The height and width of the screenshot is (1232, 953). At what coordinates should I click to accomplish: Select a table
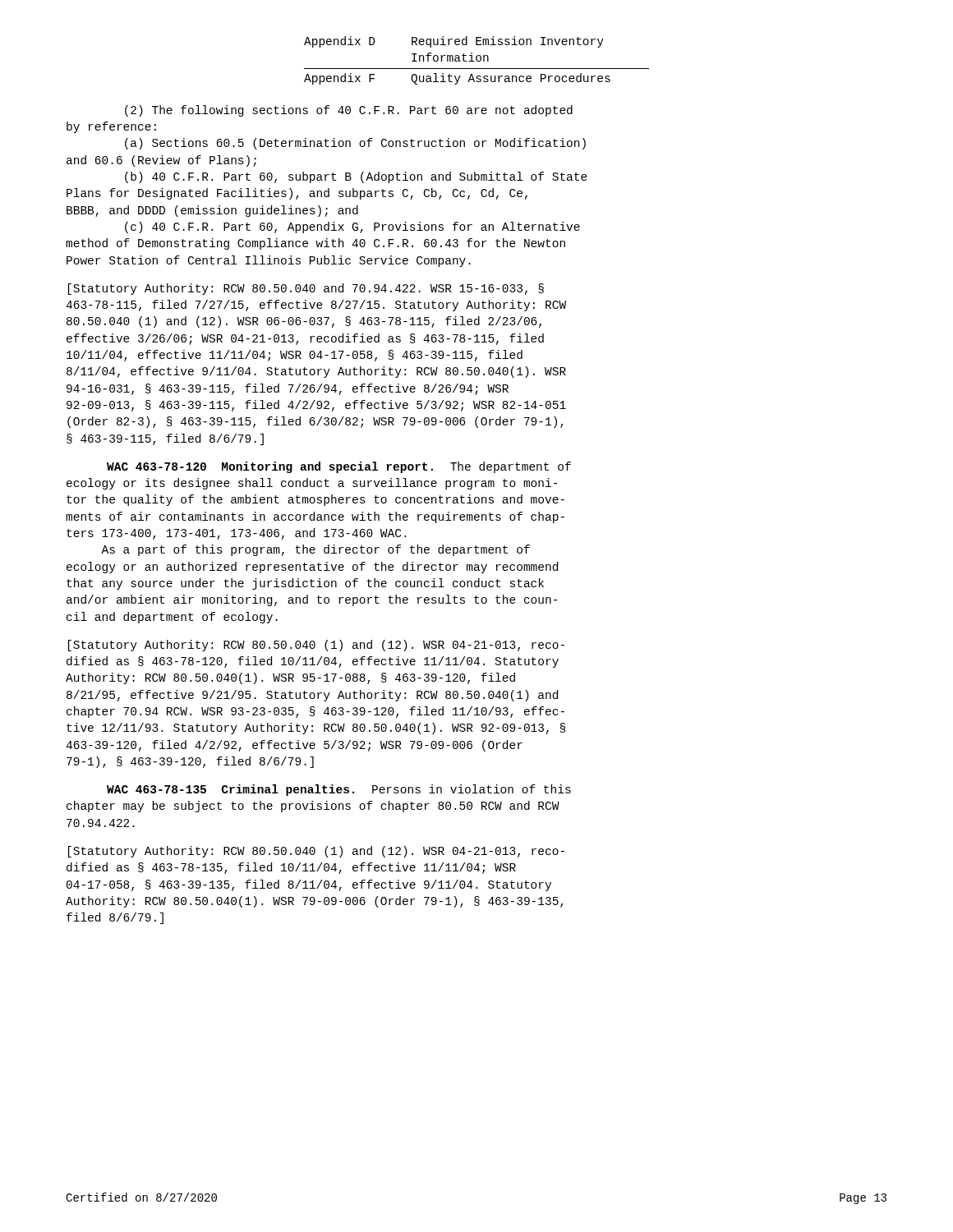[x=476, y=60]
